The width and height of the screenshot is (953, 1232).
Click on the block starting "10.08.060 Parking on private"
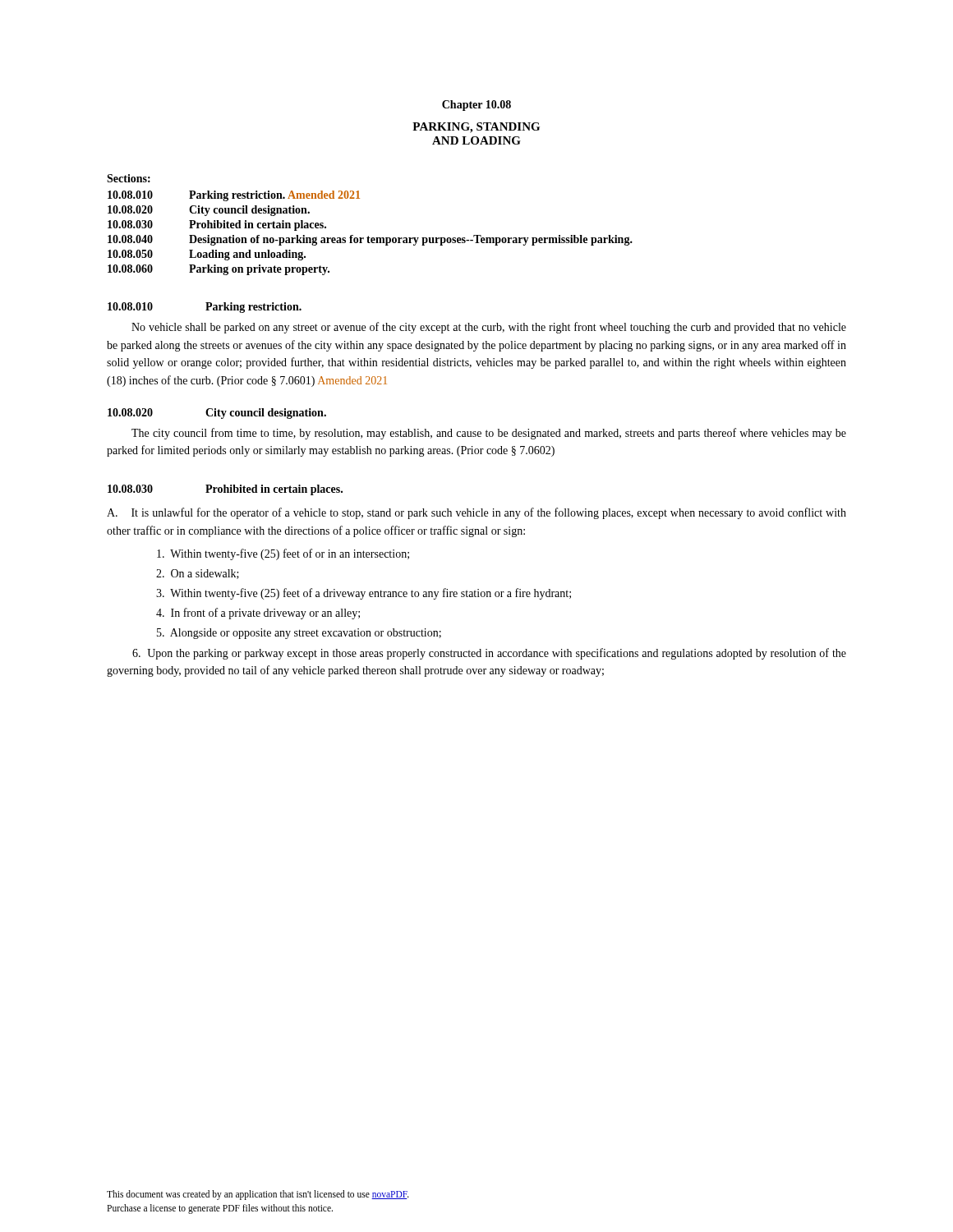[219, 270]
